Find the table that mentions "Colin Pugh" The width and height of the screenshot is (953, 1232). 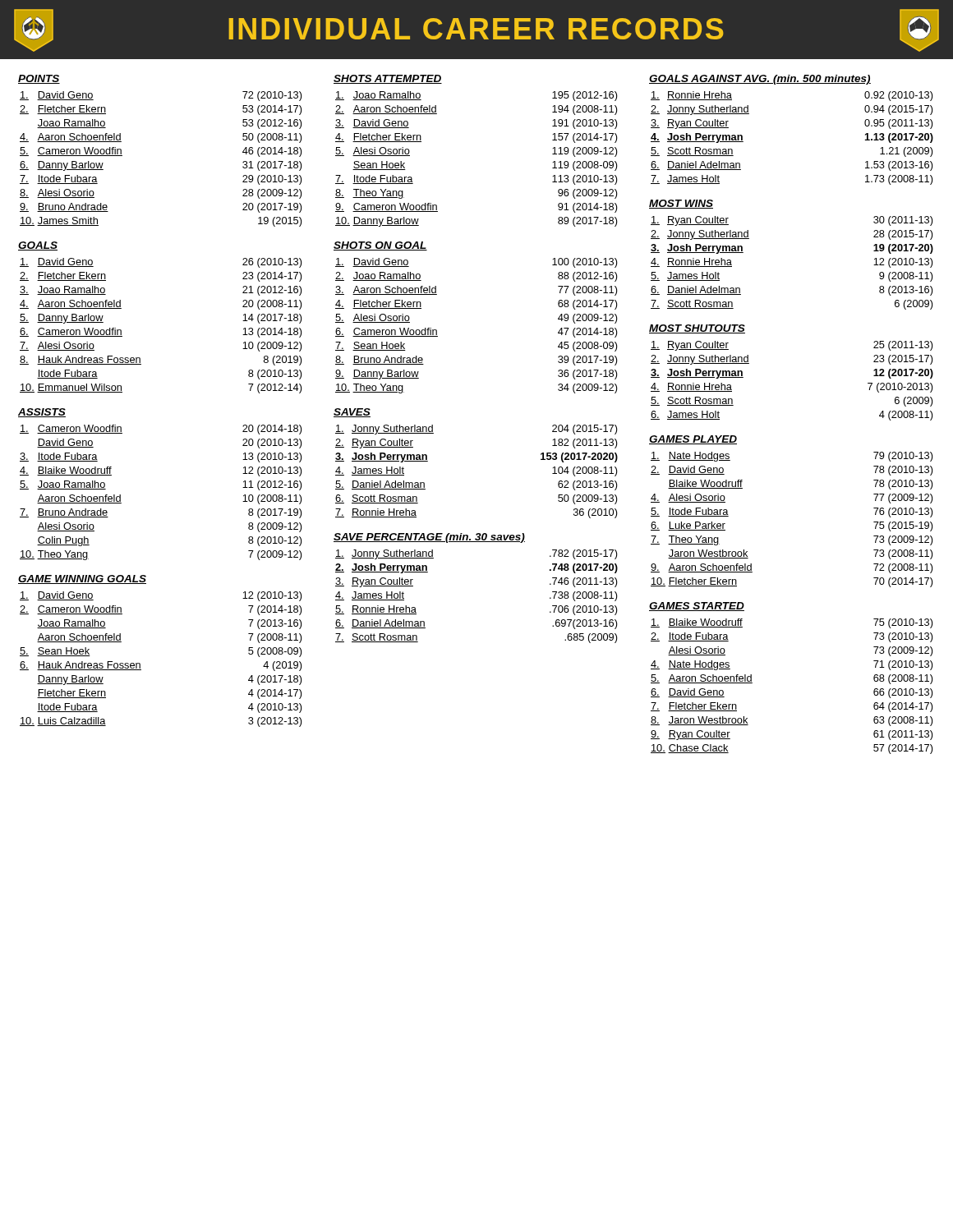(x=161, y=491)
